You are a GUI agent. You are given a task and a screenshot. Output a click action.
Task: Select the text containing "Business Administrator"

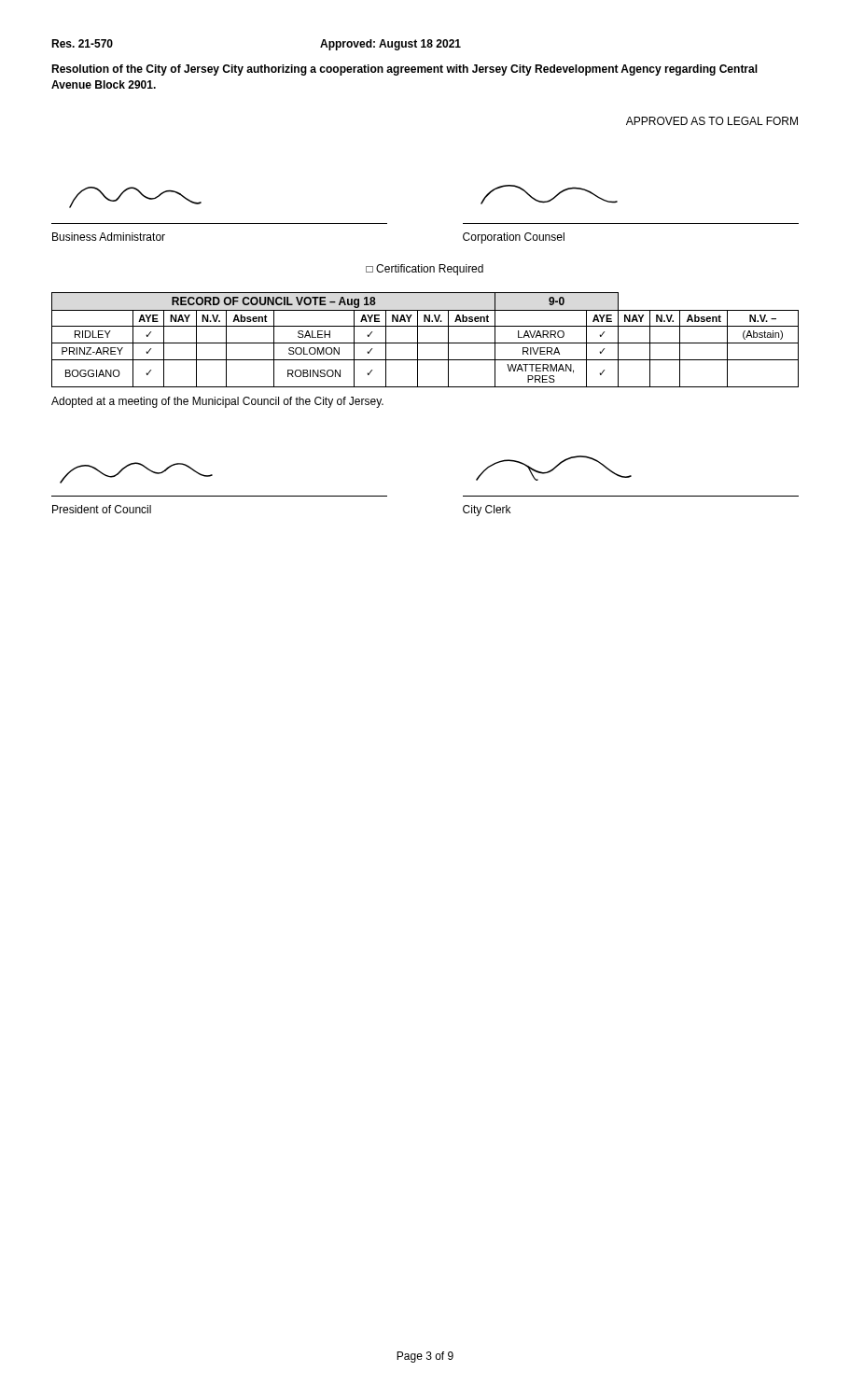(x=108, y=237)
